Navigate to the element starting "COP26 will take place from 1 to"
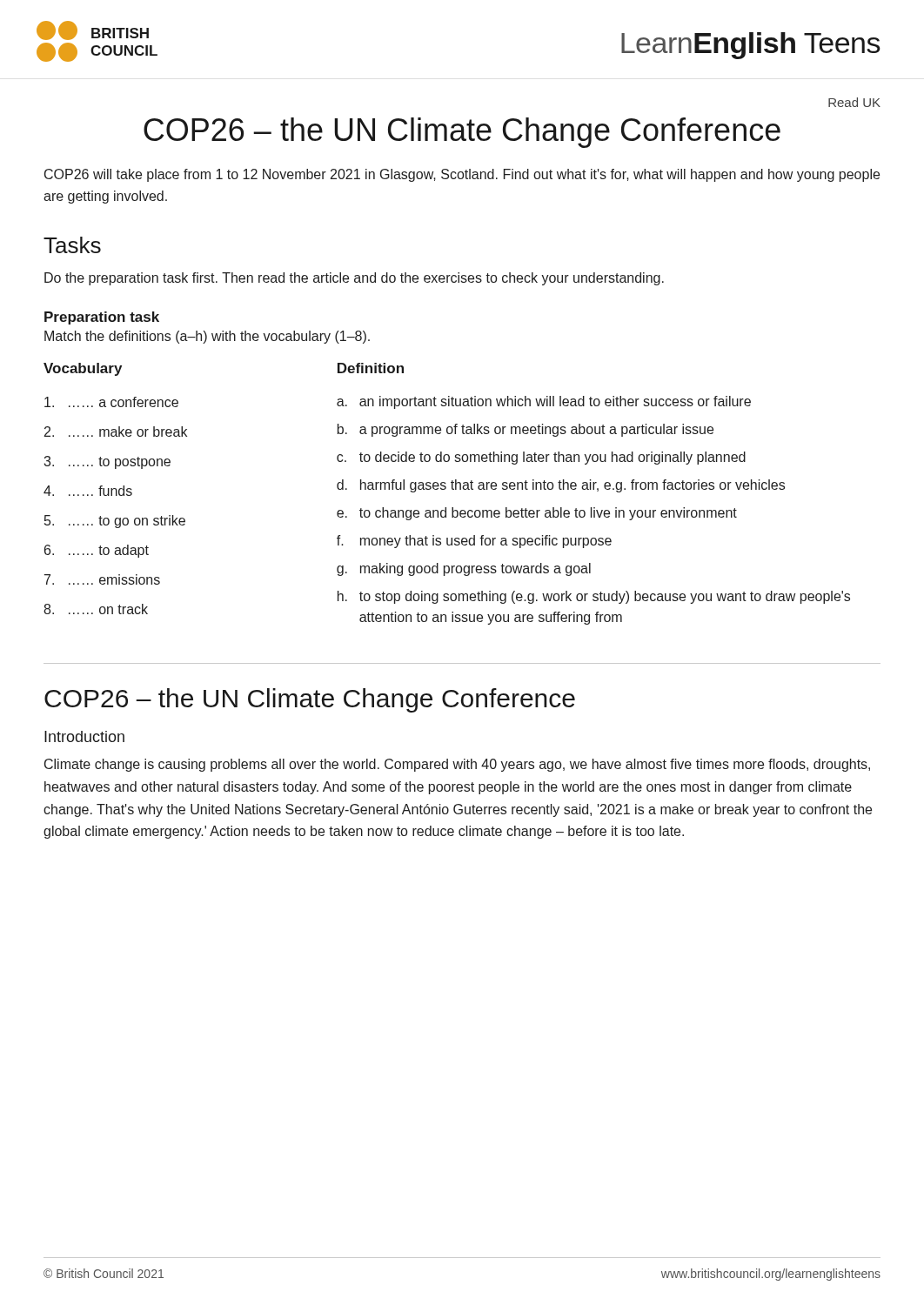 coord(462,185)
